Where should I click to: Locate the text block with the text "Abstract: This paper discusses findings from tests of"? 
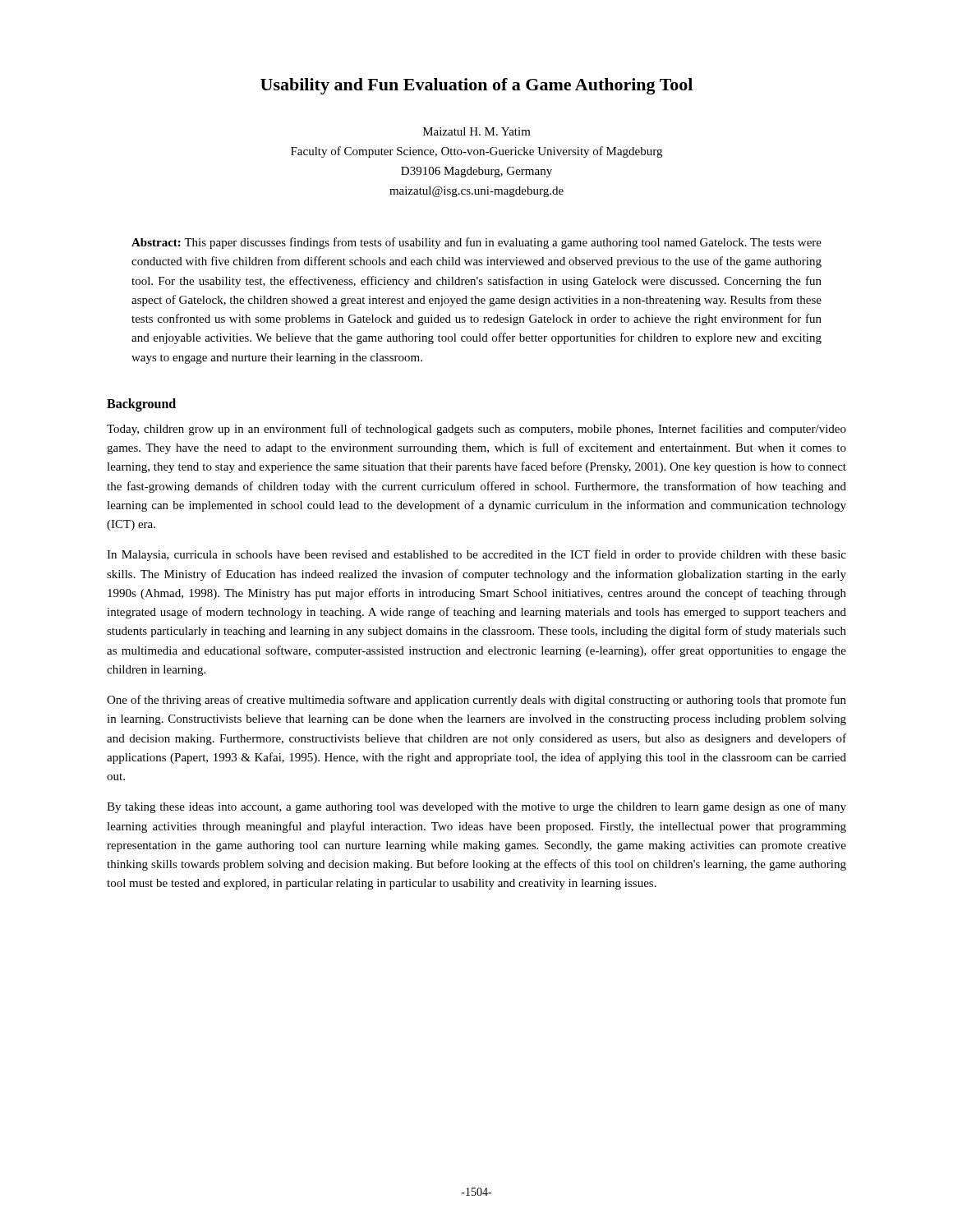click(x=476, y=300)
